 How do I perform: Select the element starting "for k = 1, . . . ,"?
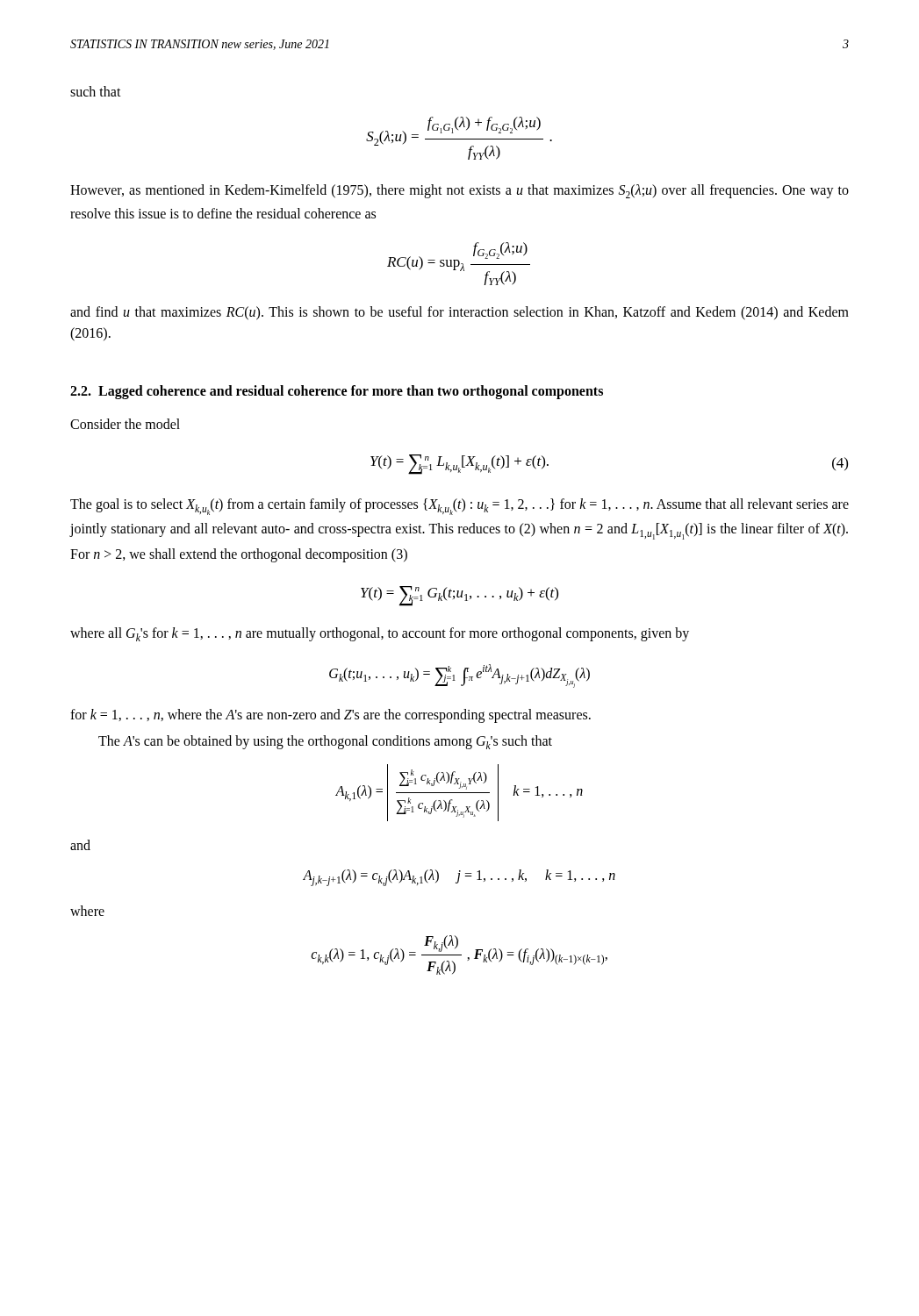pyautogui.click(x=331, y=714)
